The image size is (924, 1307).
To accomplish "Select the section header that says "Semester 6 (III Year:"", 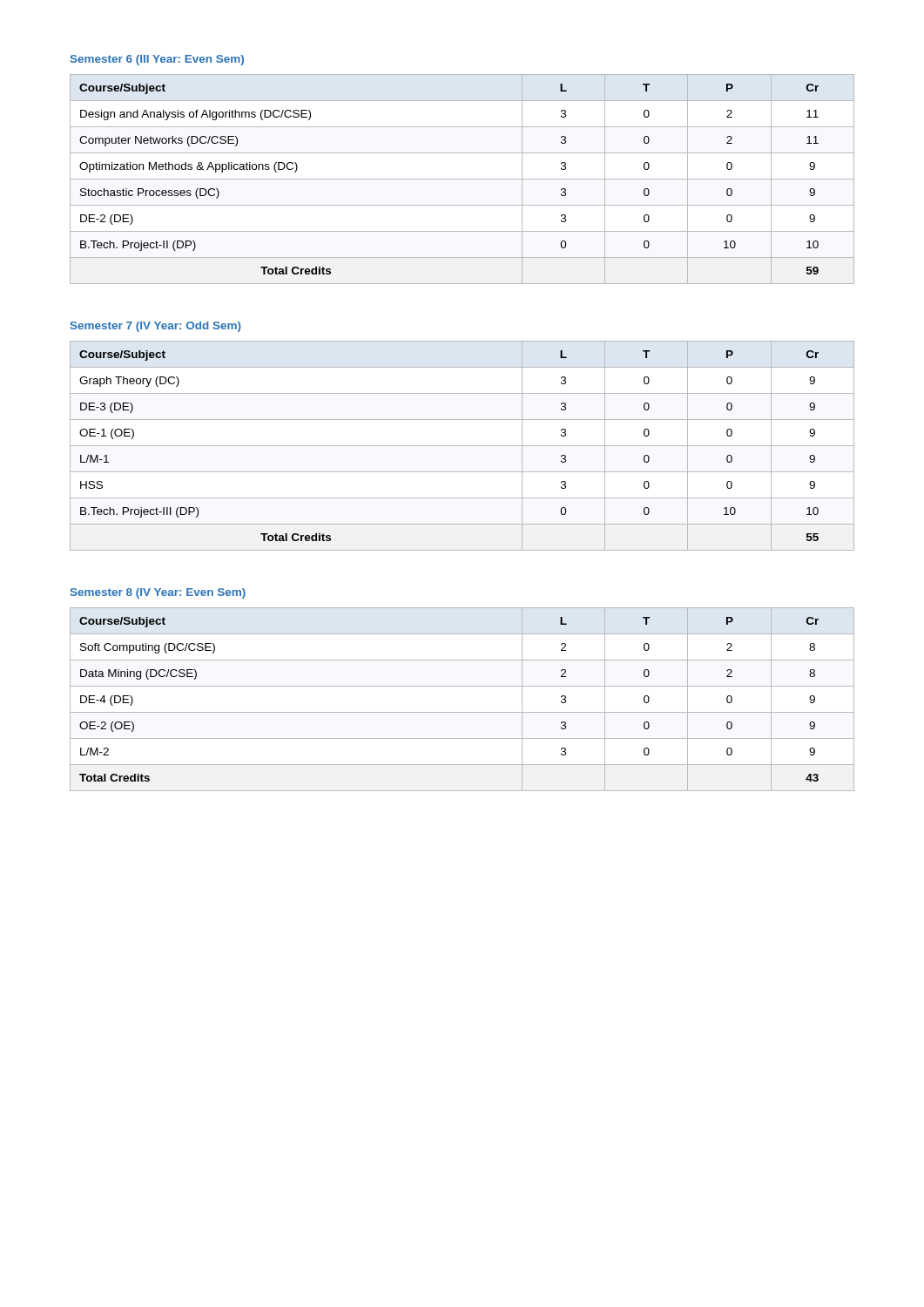I will pyautogui.click(x=157, y=59).
